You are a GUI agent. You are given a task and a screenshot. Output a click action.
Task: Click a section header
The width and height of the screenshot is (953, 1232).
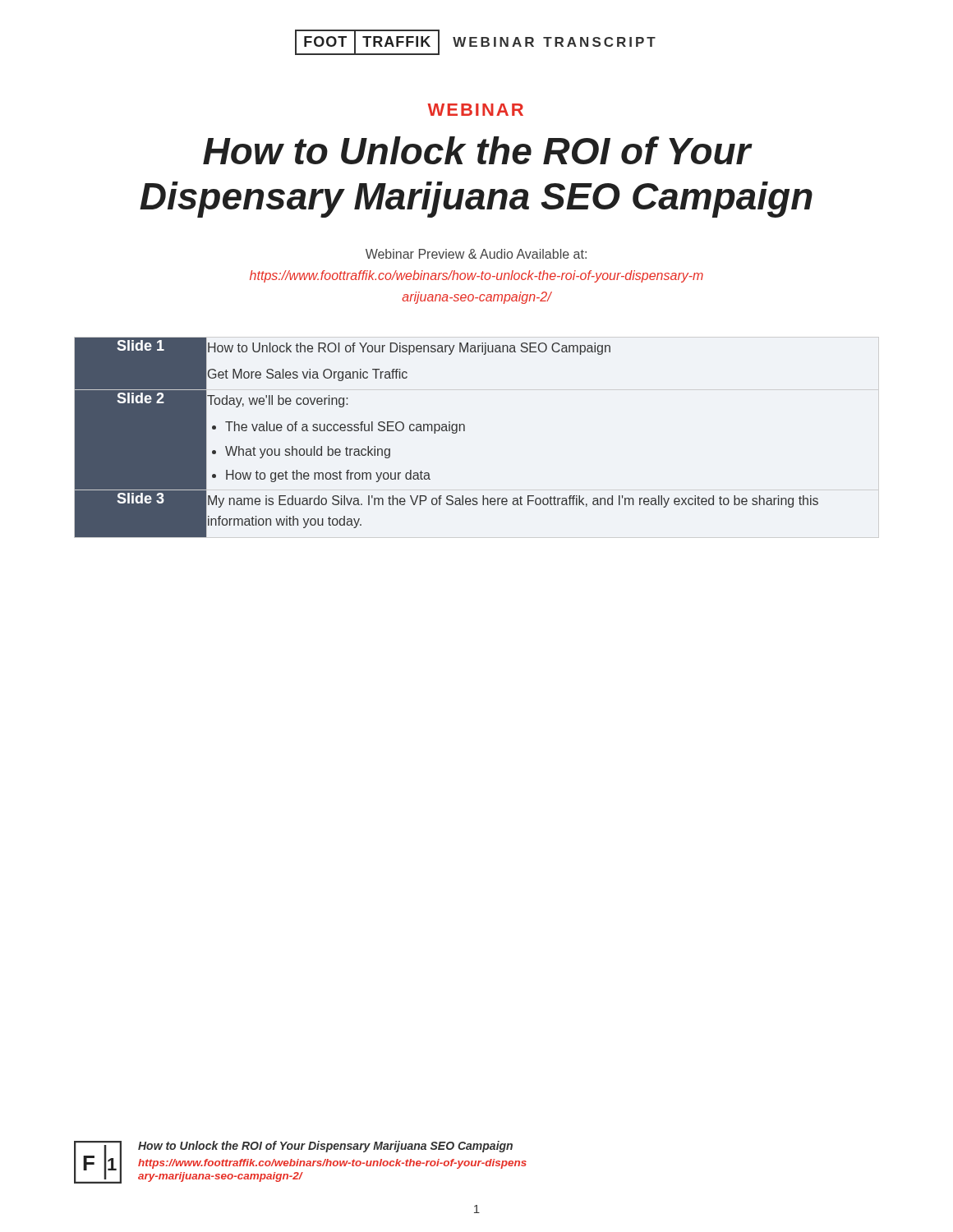pos(476,110)
